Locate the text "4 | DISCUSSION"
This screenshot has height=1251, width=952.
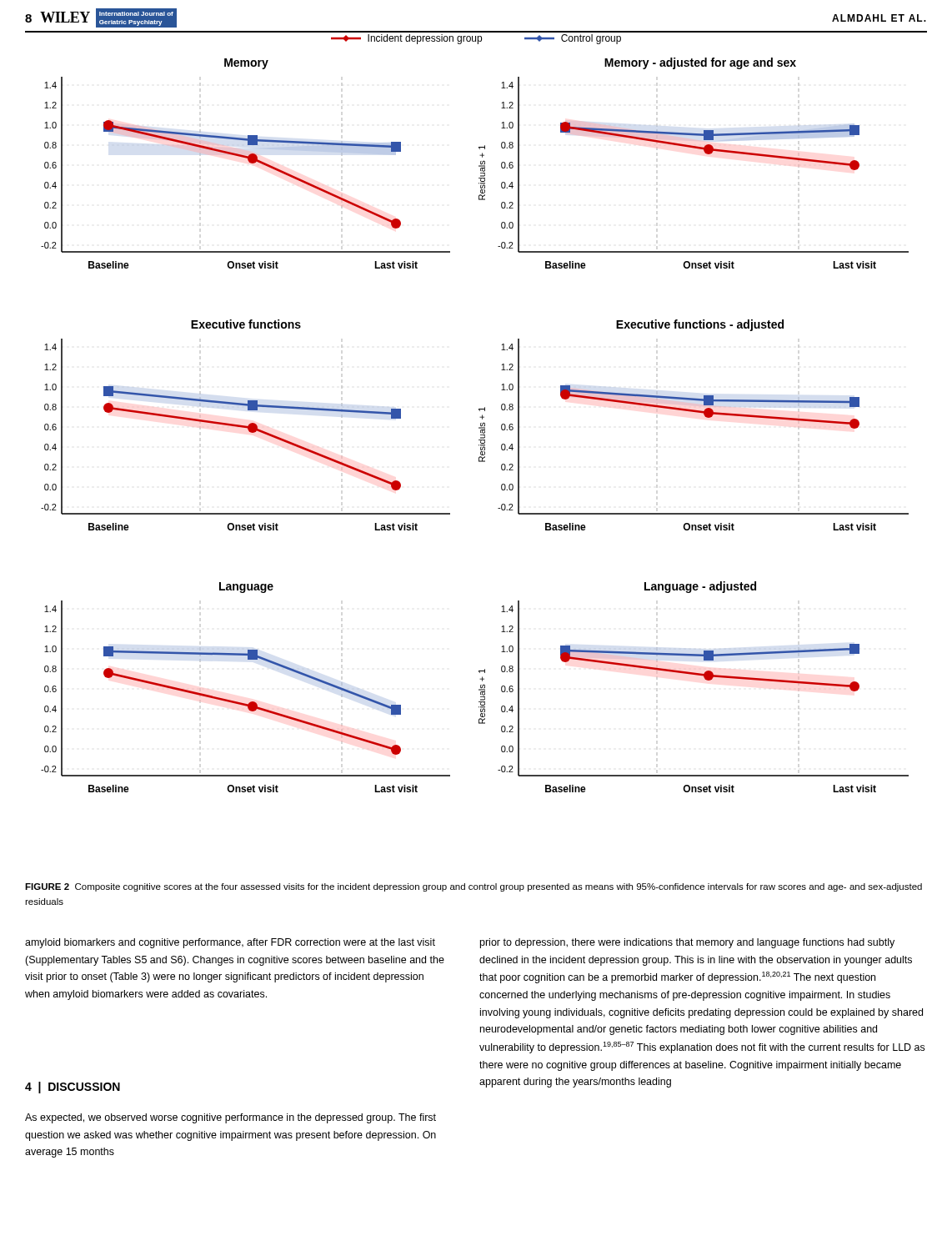coord(73,1087)
